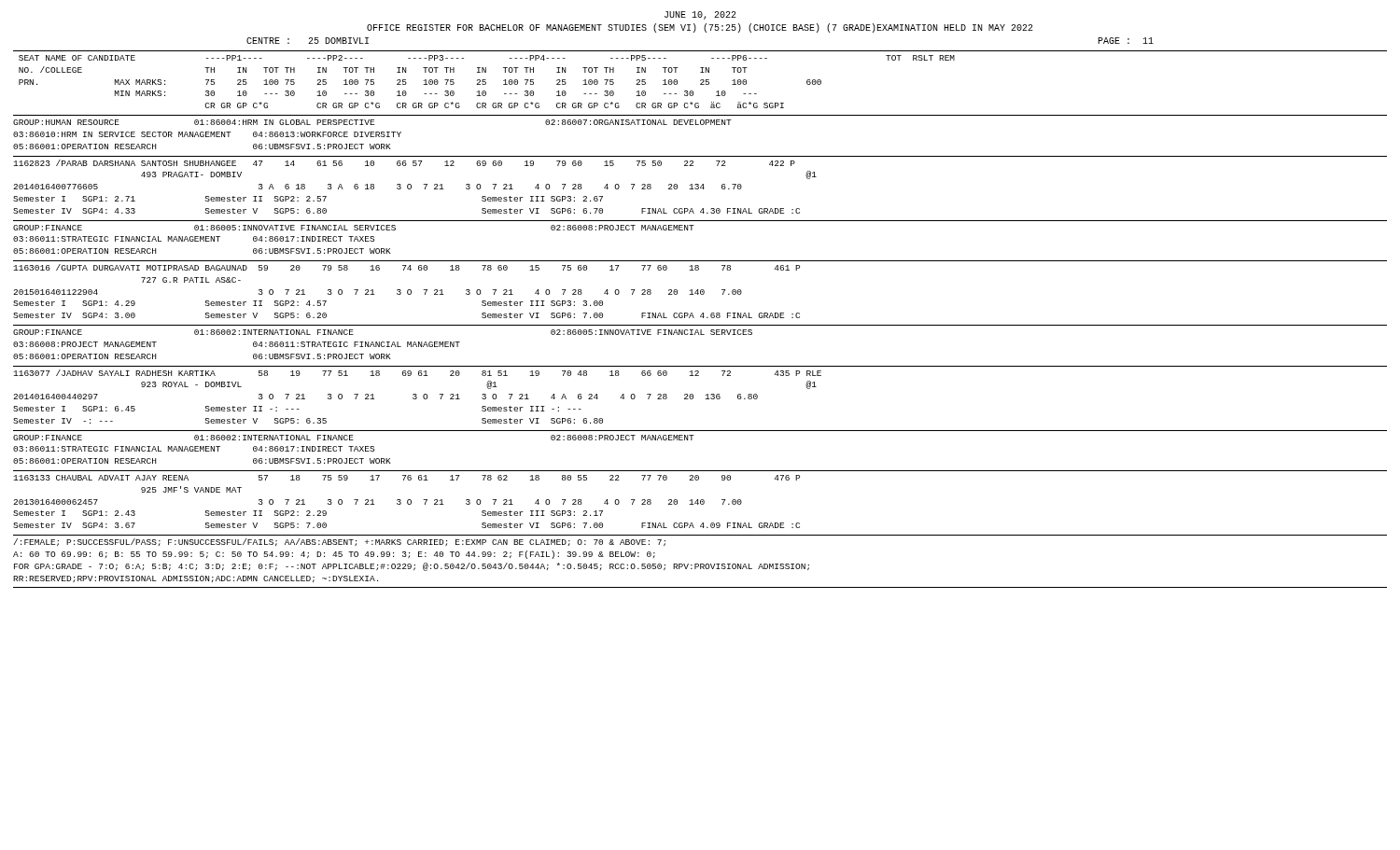Find the passage starting "Semester I SGP1: 2.43"

pos(700,521)
